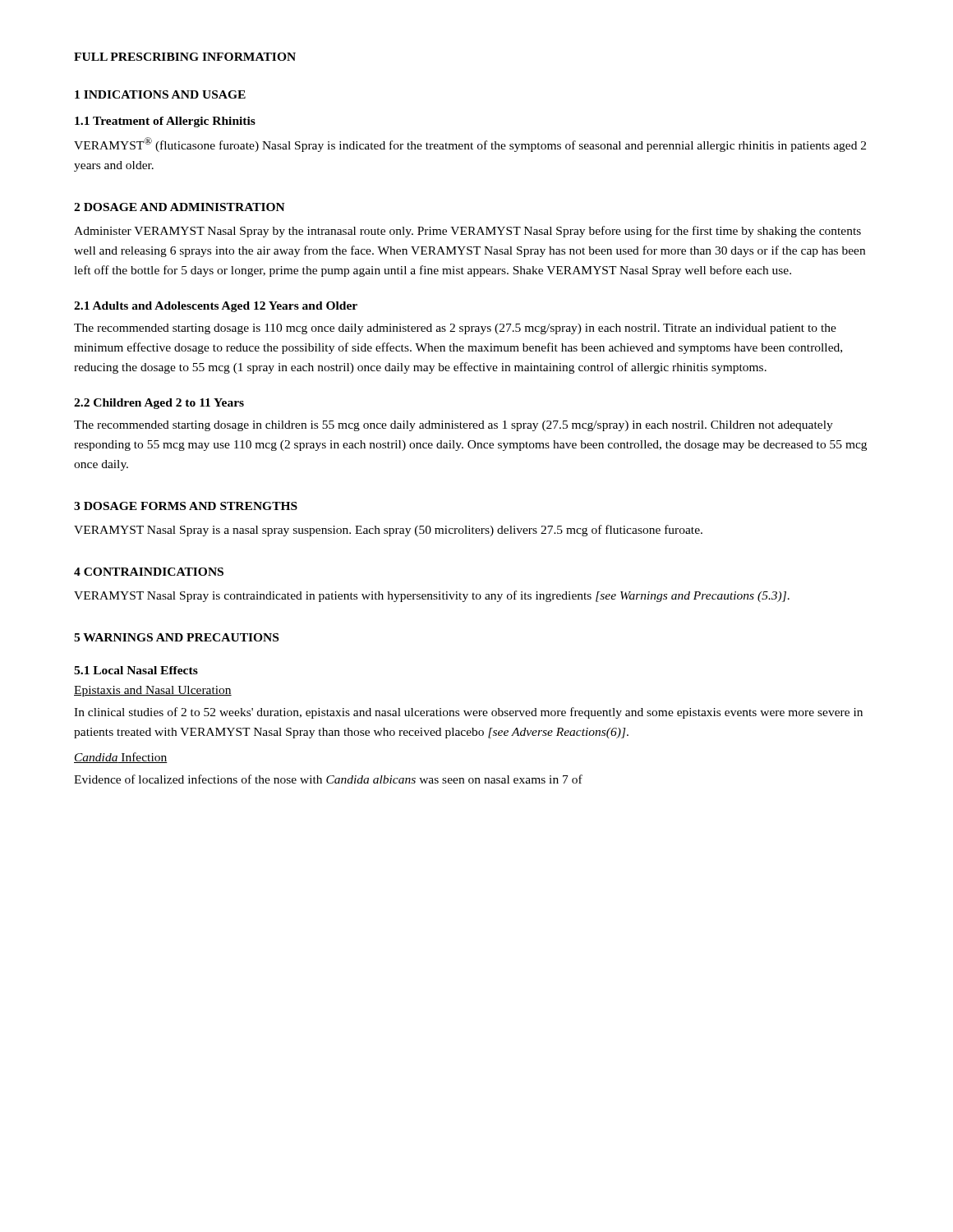
Task: Point to the block beginning "The recommended starting dosage is 110 mcg"
Action: tap(458, 347)
